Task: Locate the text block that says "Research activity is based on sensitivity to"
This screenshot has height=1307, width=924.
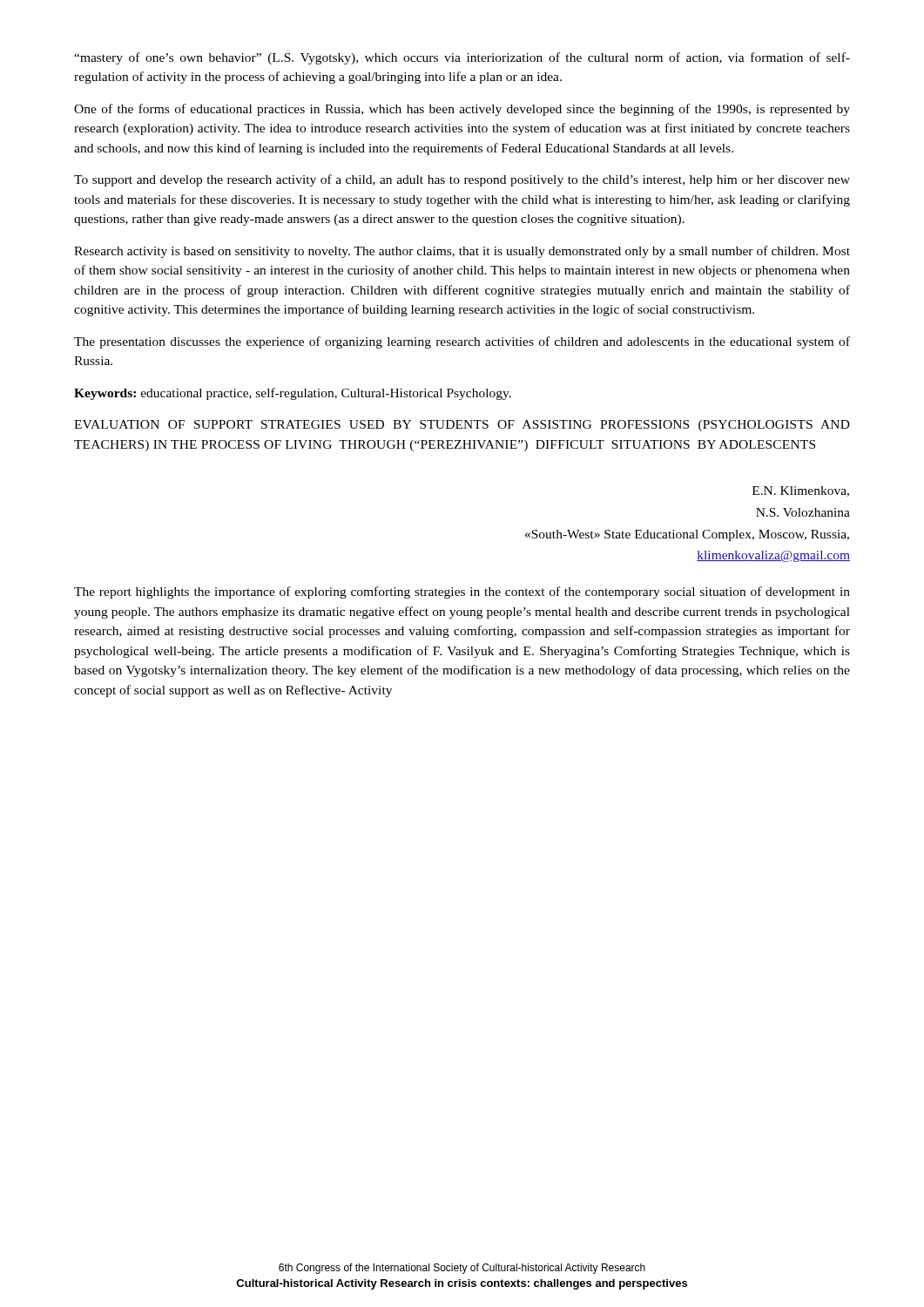Action: click(462, 280)
